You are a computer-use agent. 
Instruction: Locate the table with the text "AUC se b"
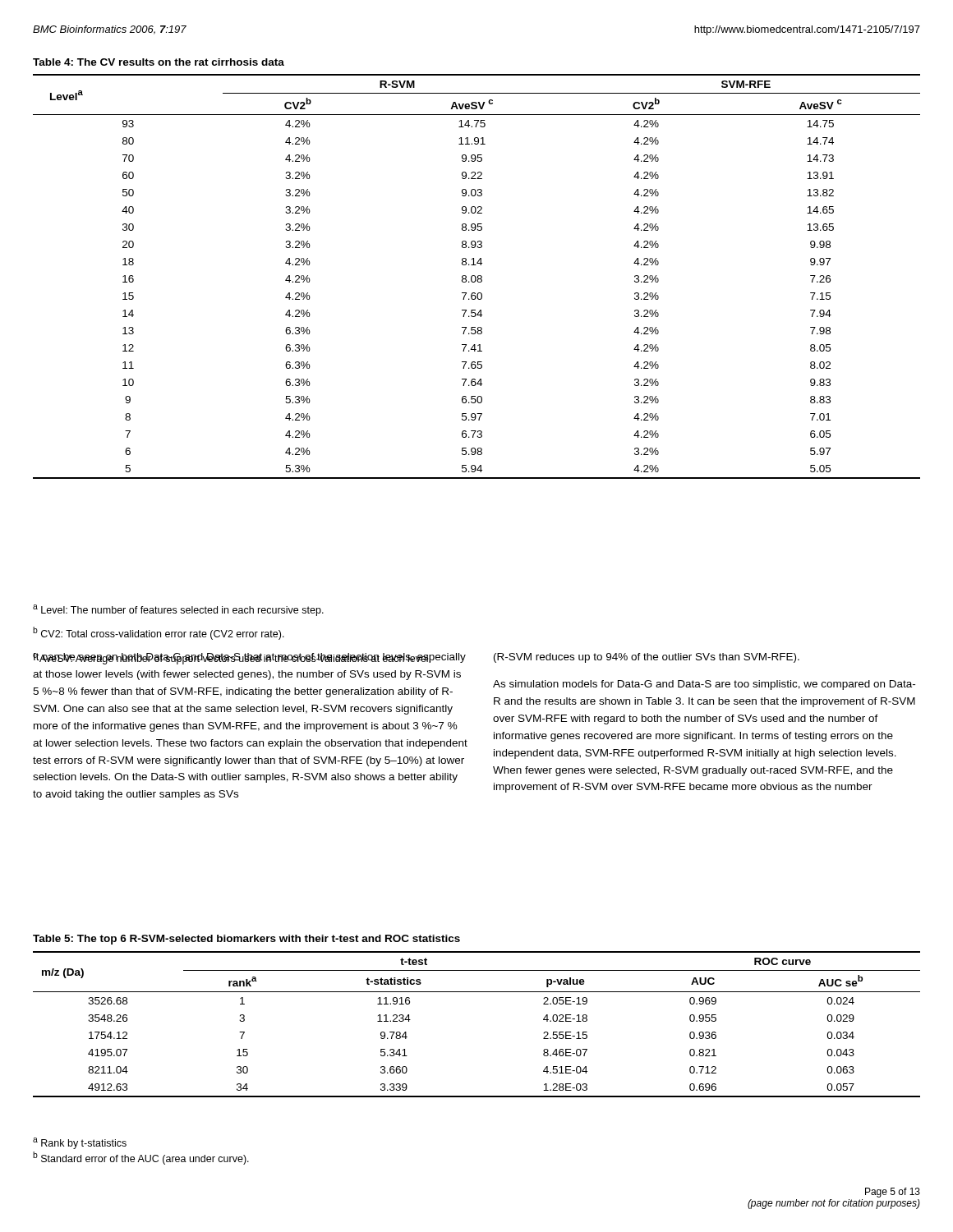pyautogui.click(x=476, y=1024)
